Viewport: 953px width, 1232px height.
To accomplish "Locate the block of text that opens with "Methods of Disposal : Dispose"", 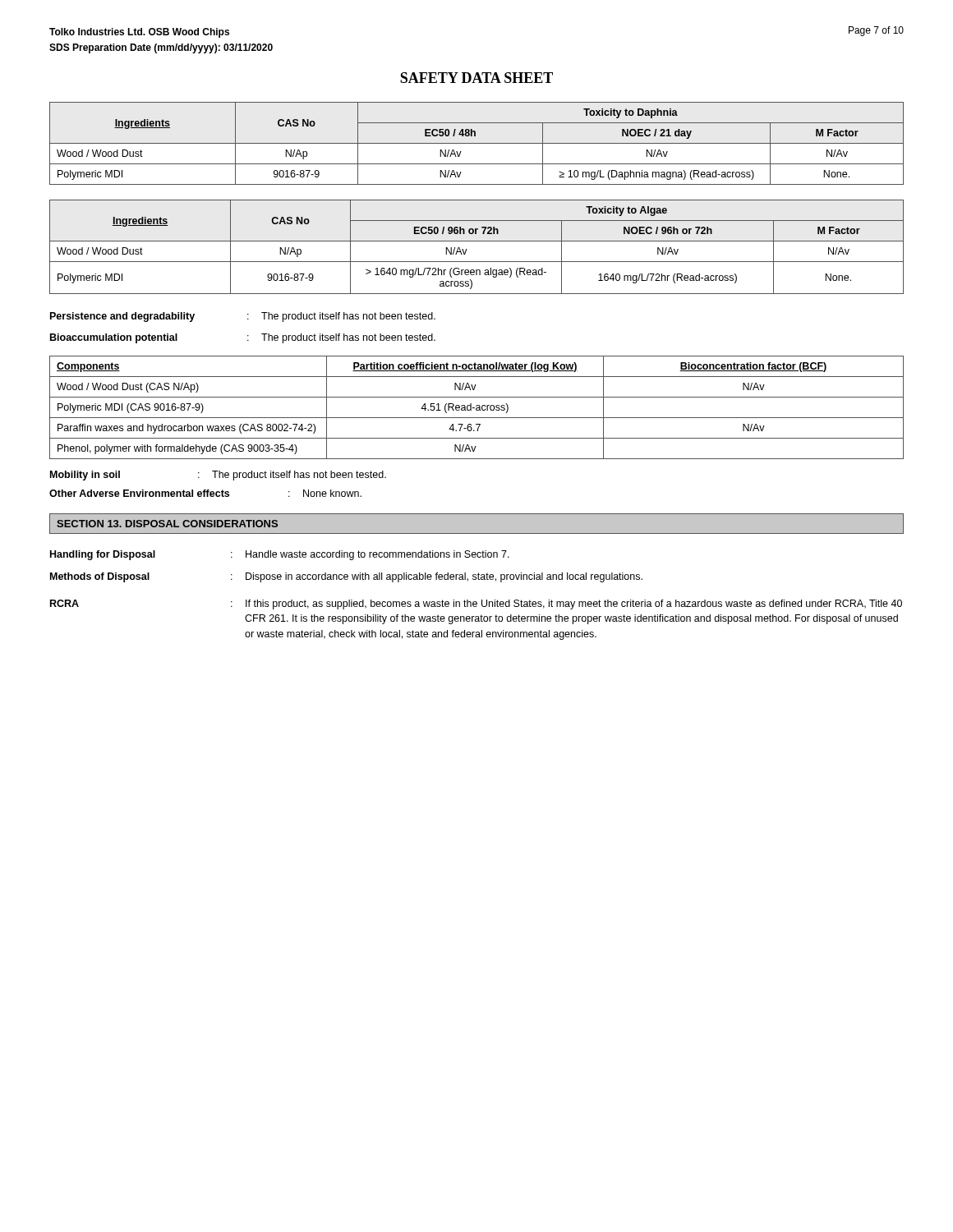I will click(346, 577).
